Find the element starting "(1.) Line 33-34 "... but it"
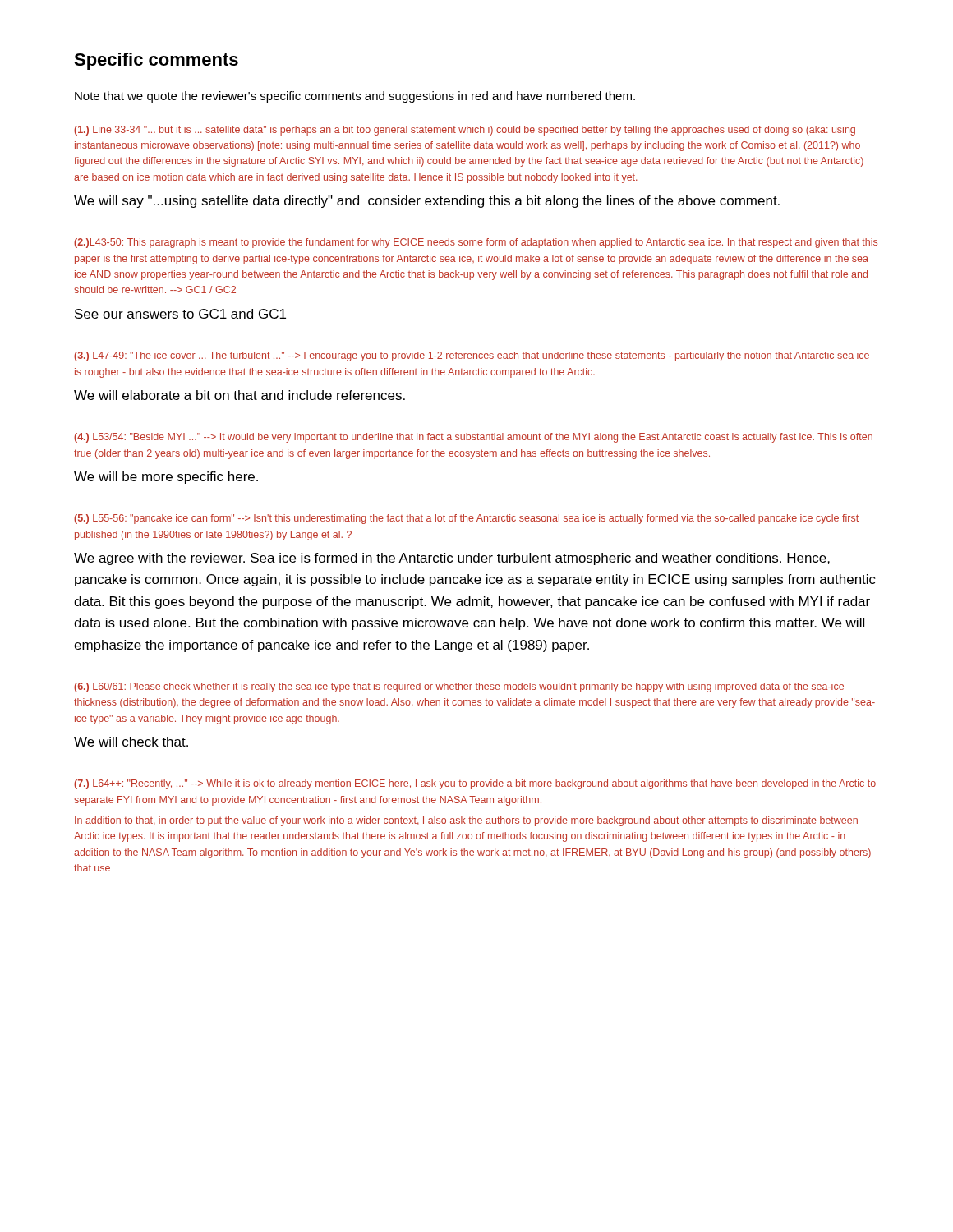953x1232 pixels. click(x=469, y=153)
